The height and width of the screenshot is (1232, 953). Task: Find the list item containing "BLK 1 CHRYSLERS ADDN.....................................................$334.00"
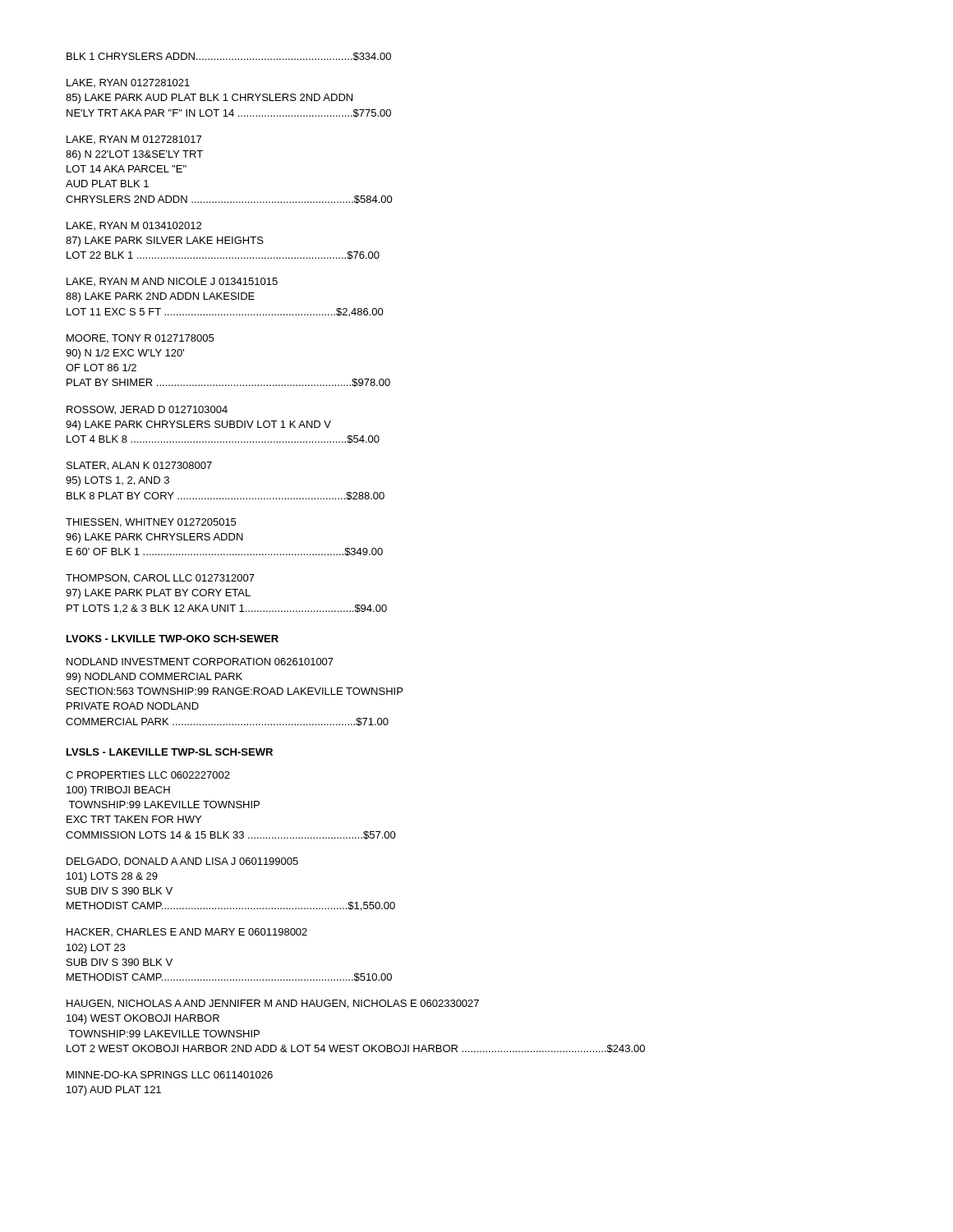229,57
